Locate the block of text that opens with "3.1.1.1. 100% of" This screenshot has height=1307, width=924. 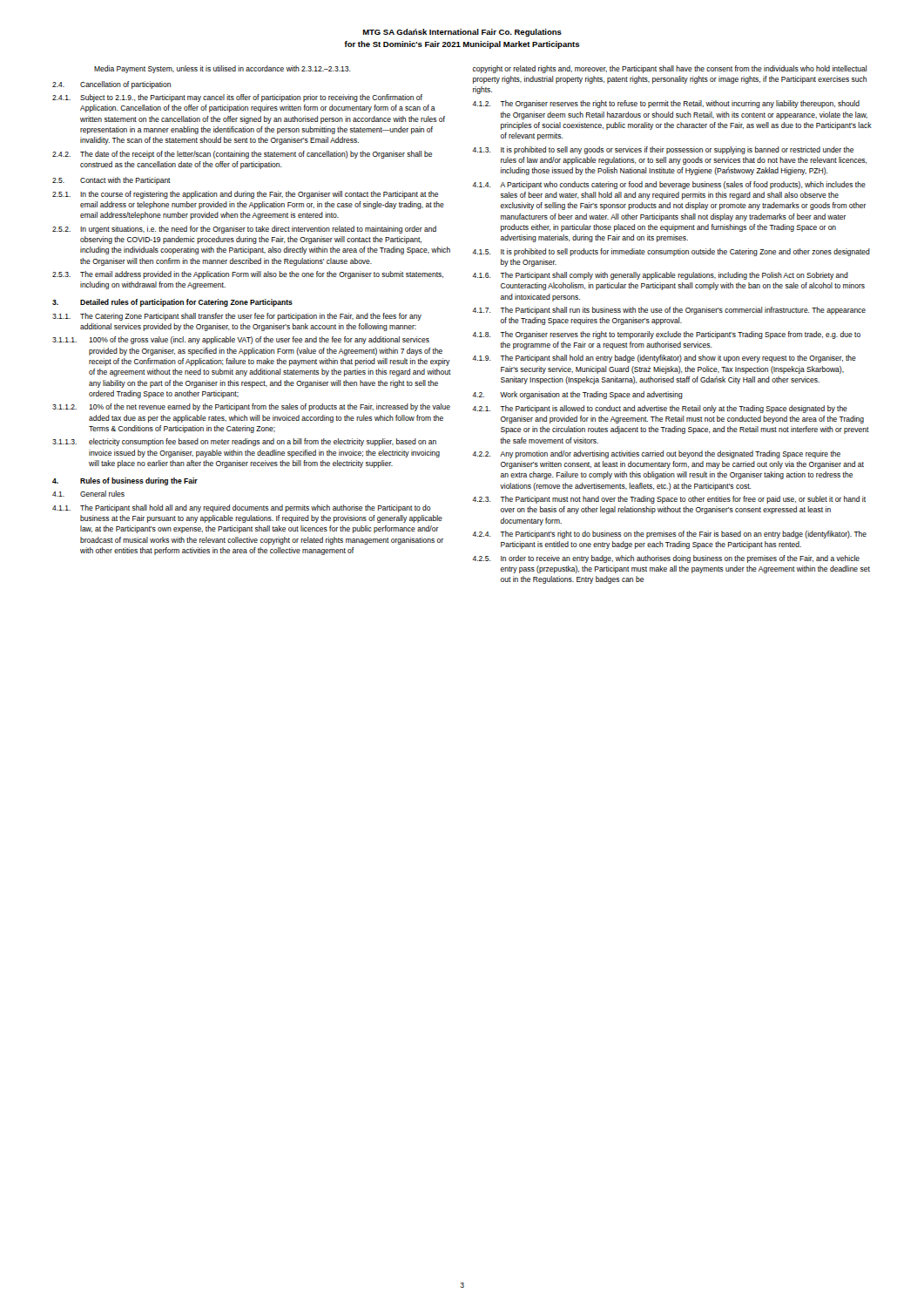click(x=252, y=367)
